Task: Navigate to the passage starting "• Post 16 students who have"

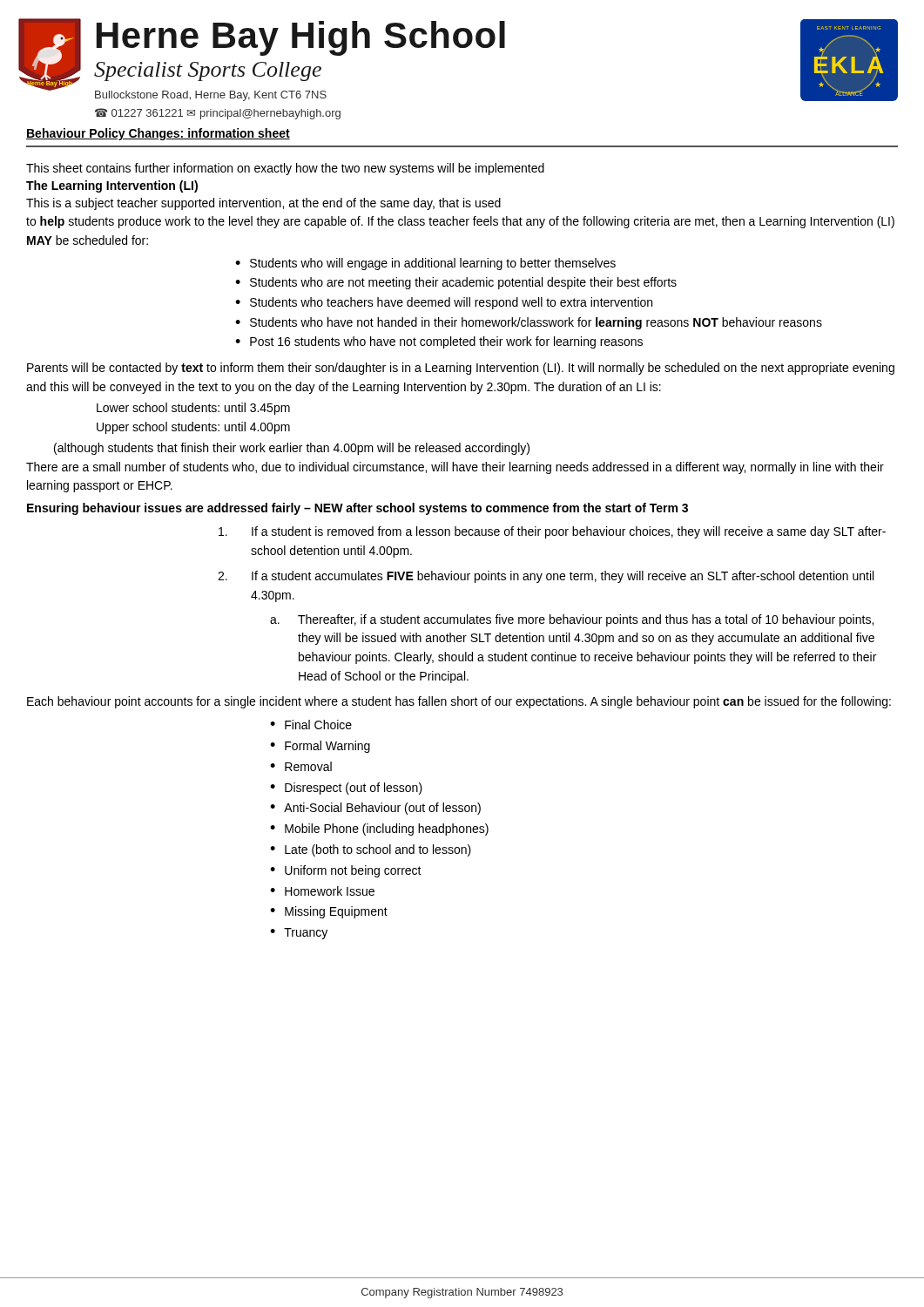Action: (x=439, y=343)
